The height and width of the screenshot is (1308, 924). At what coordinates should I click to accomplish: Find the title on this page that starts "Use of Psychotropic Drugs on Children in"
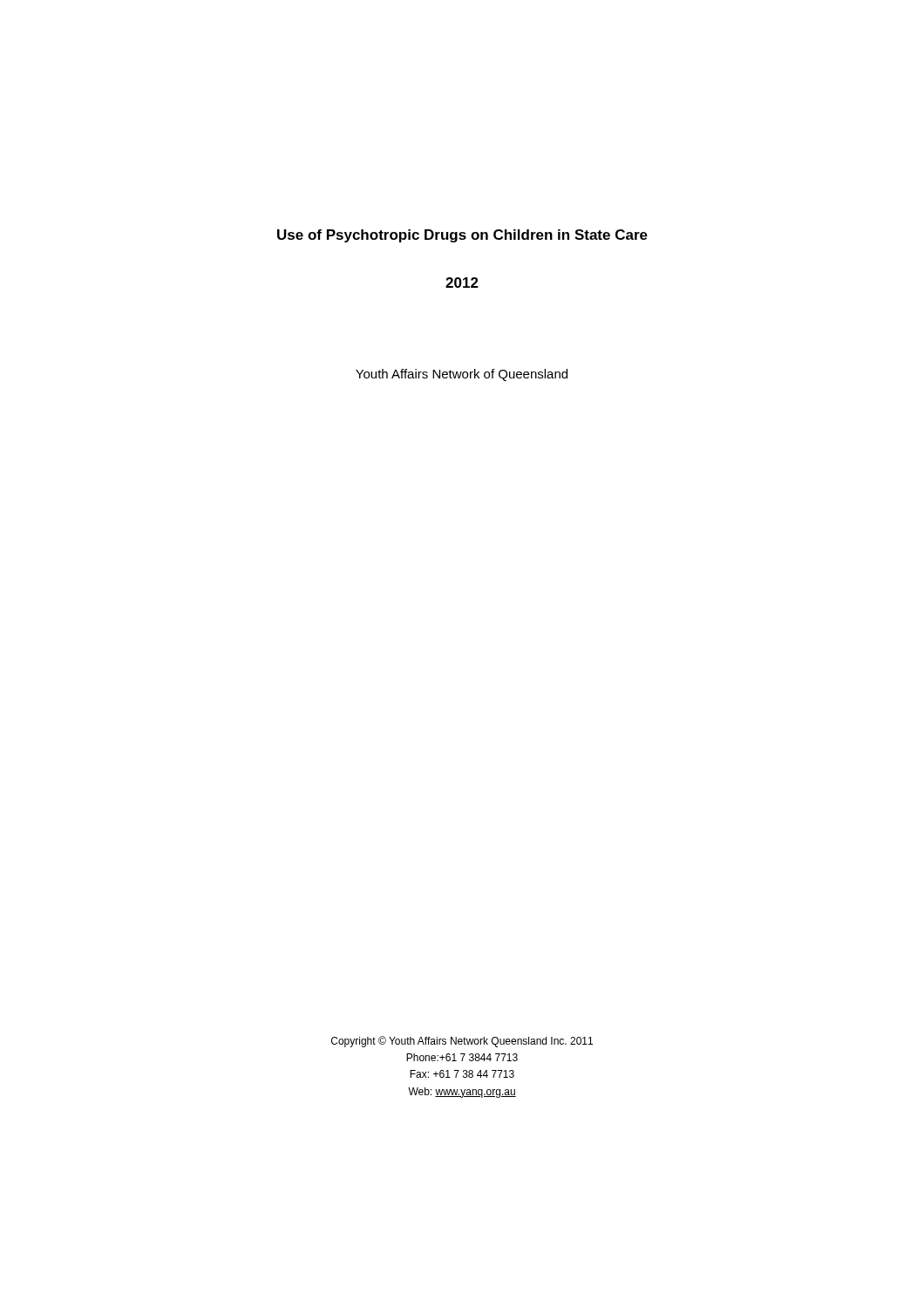tap(462, 235)
